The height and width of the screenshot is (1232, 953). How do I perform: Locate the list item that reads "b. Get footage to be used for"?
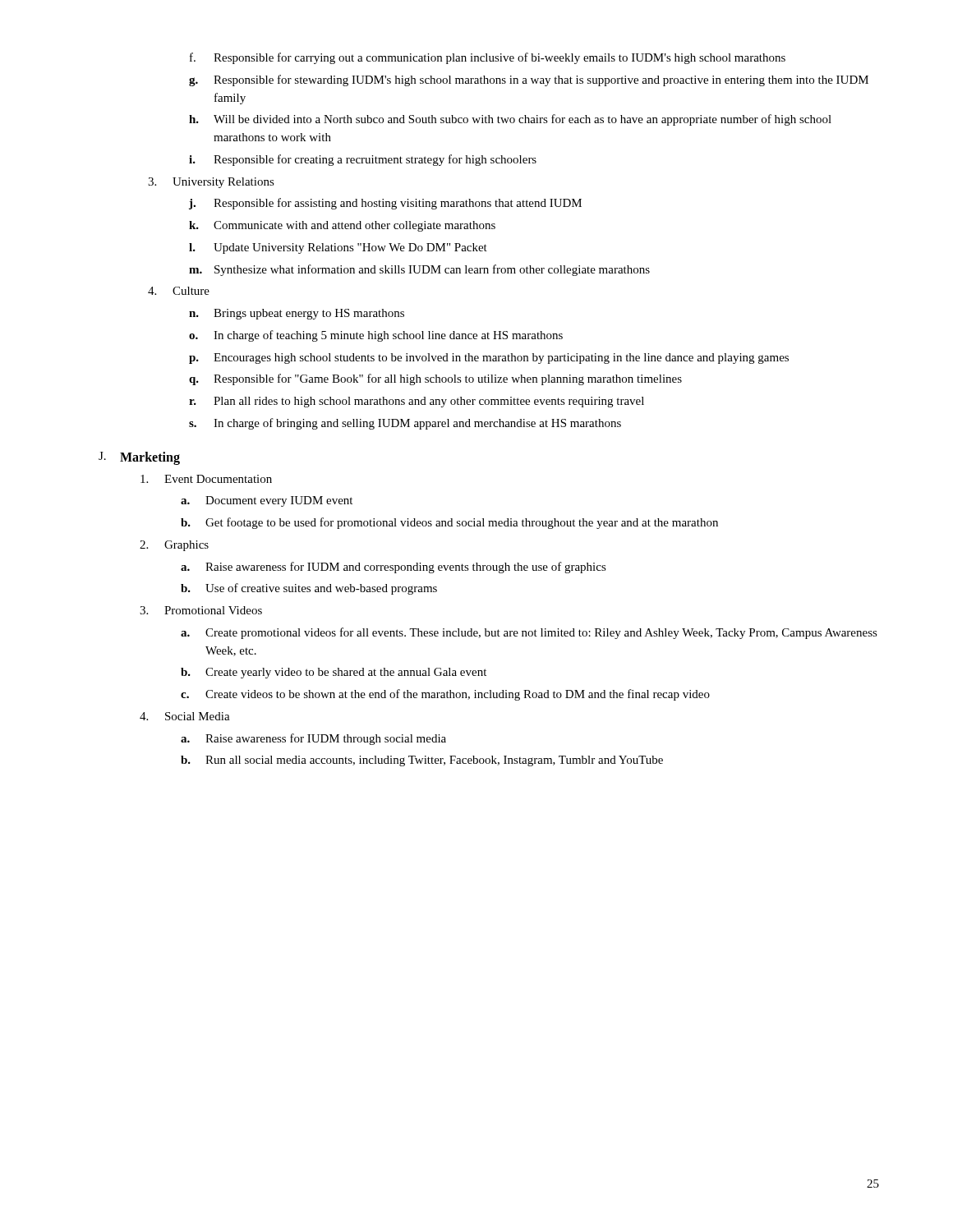(x=530, y=523)
